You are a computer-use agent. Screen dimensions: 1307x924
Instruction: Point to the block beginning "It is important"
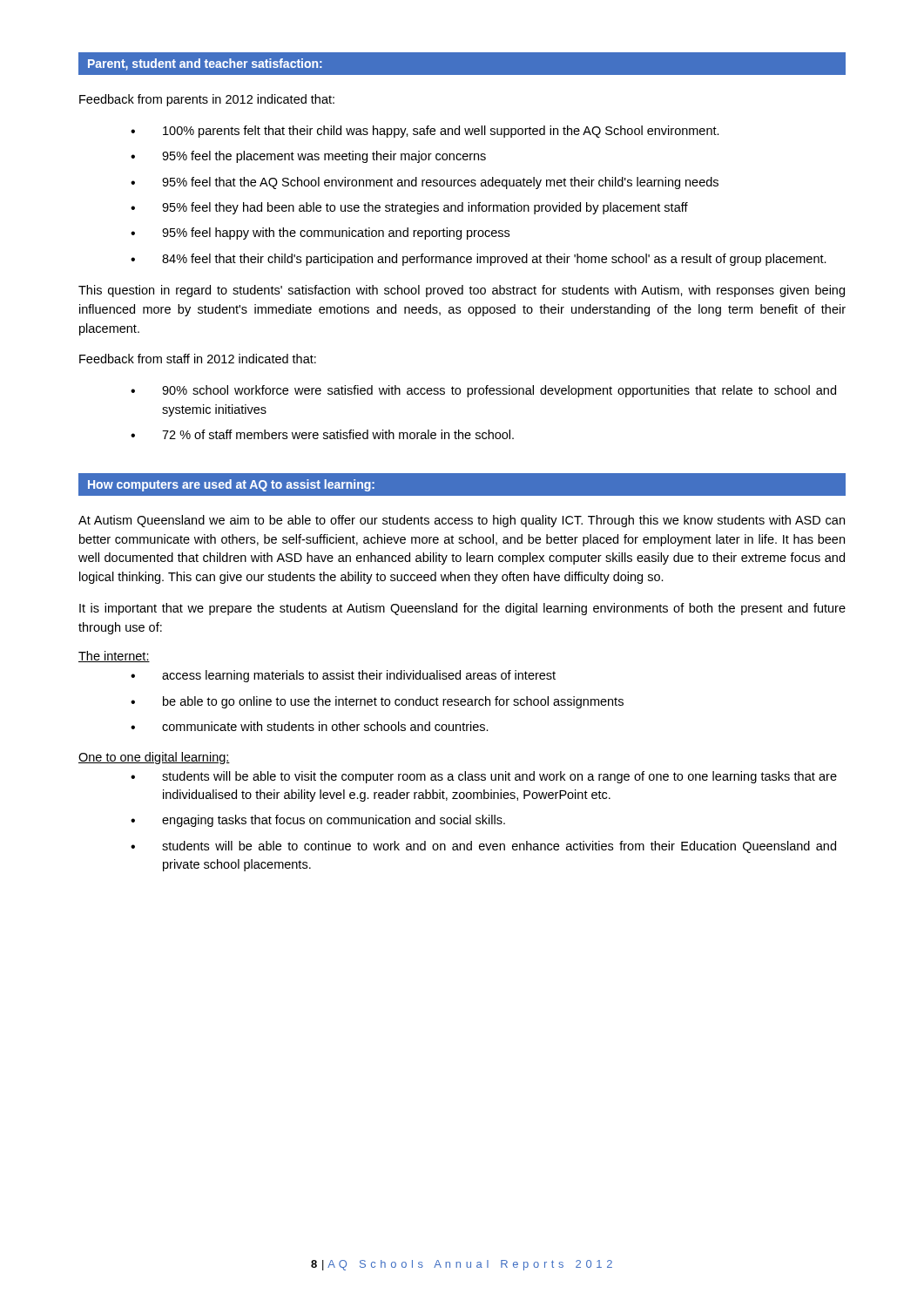point(462,618)
